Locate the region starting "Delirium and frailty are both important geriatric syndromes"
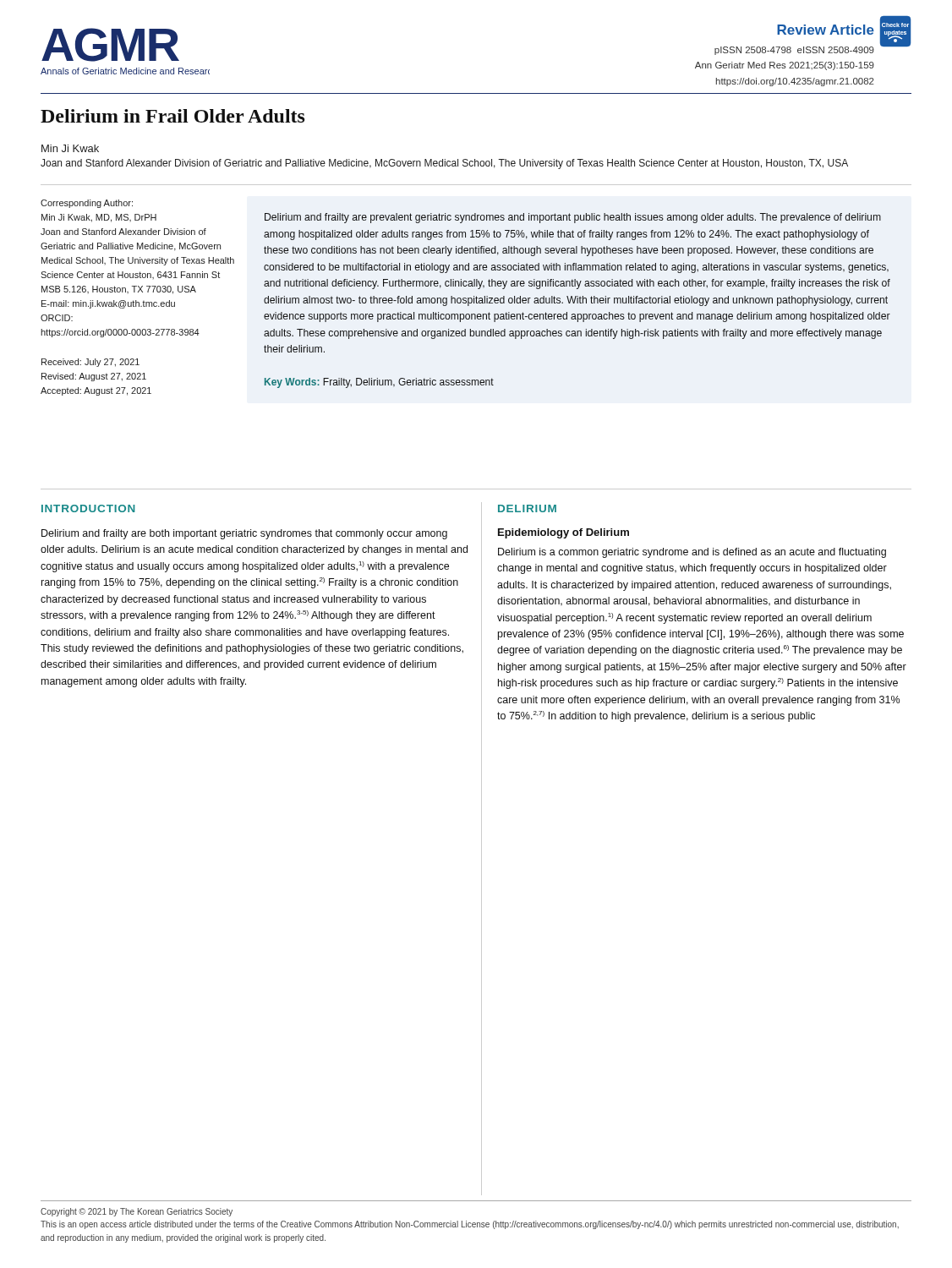952x1268 pixels. (x=256, y=608)
